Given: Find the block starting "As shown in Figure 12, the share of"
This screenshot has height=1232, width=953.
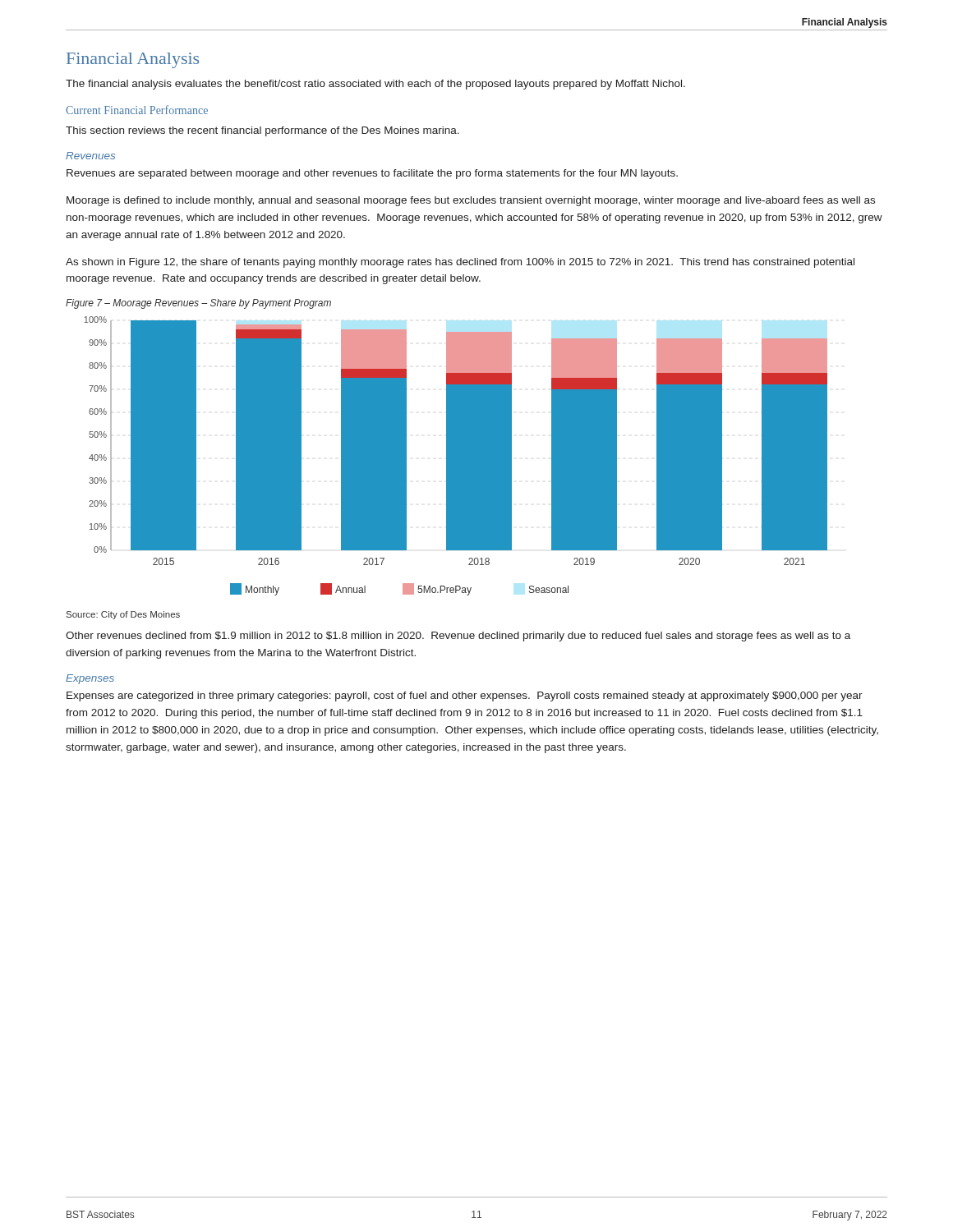Looking at the screenshot, I should 461,270.
